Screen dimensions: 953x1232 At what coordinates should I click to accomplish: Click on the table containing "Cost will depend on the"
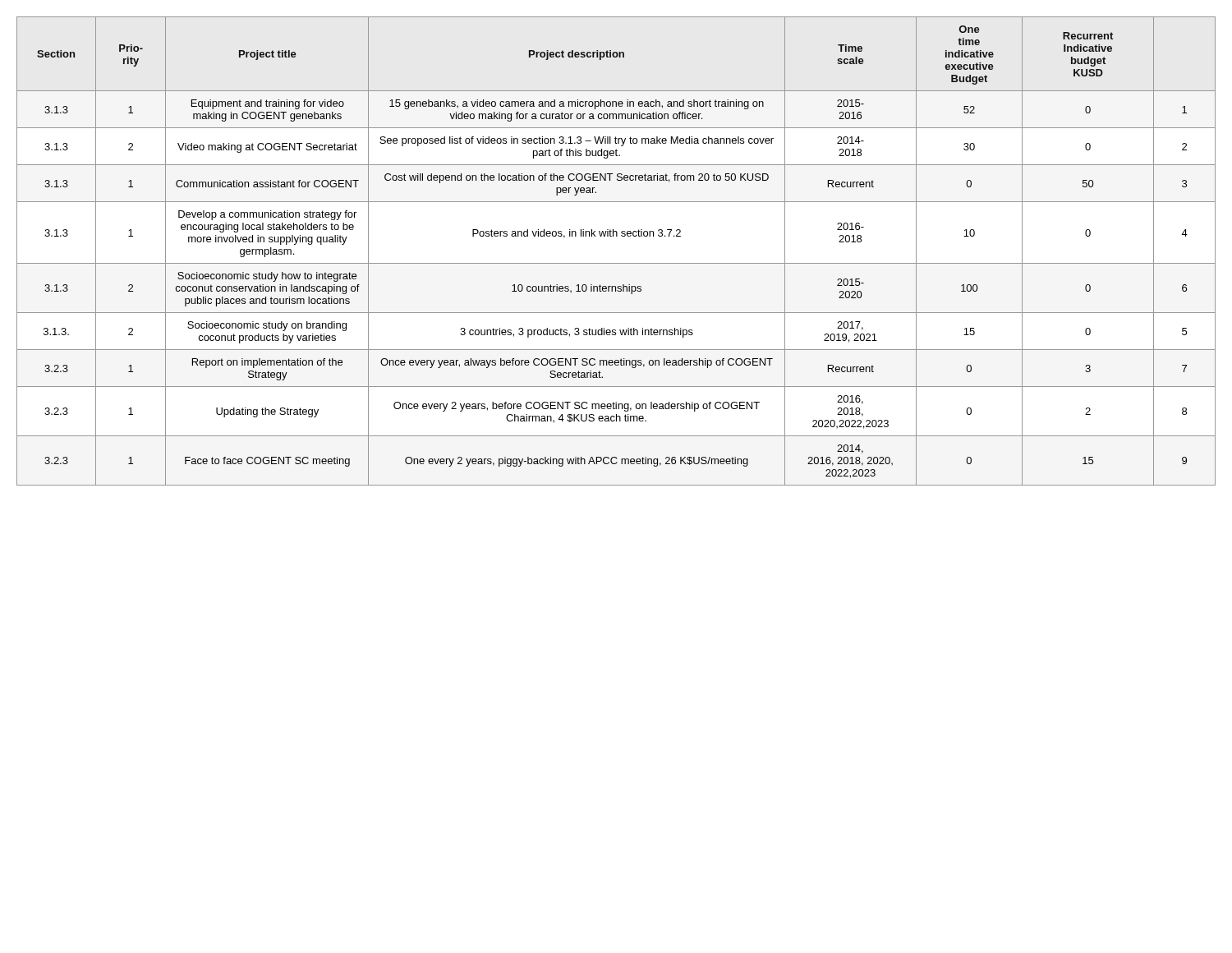(616, 251)
